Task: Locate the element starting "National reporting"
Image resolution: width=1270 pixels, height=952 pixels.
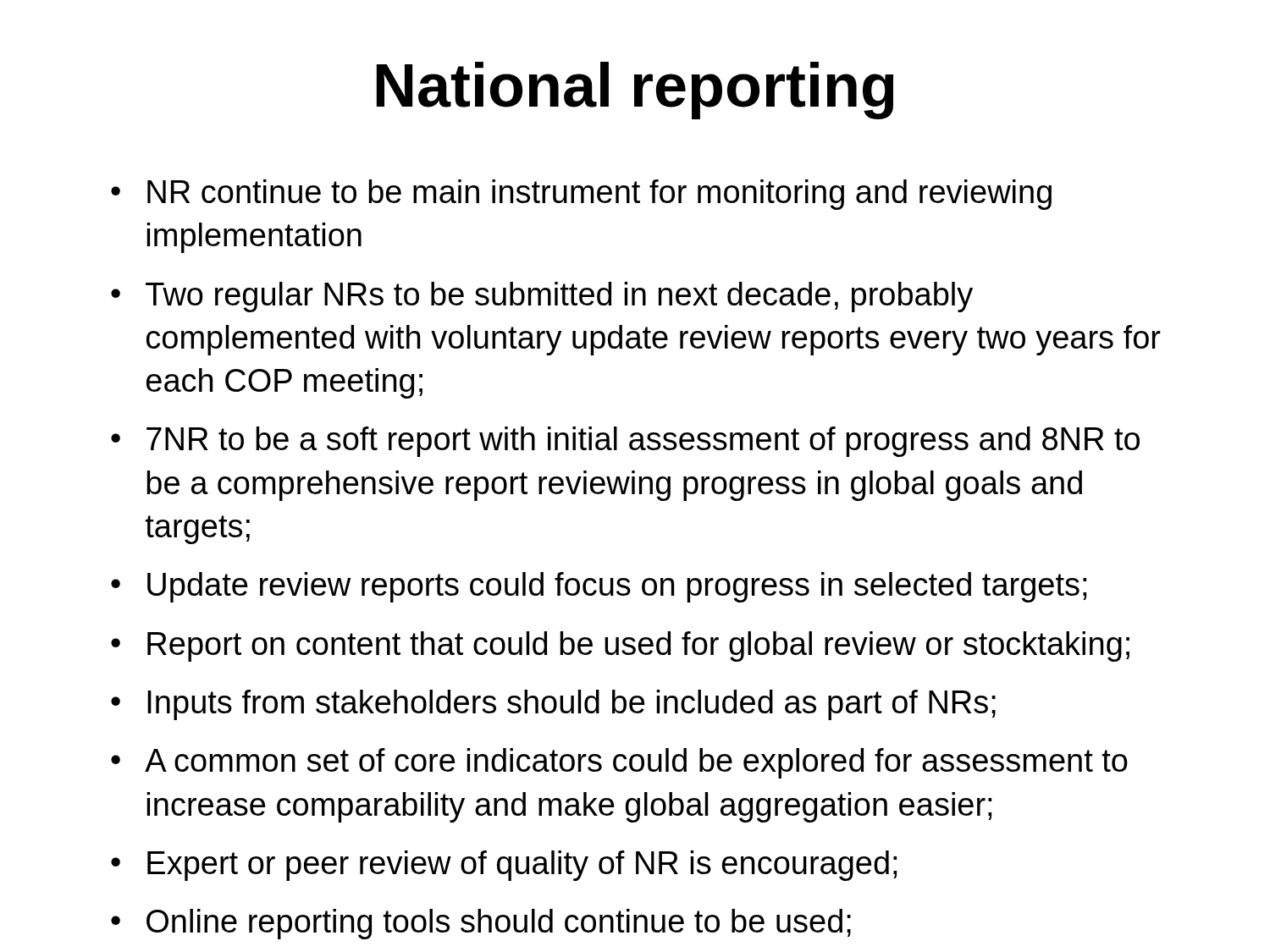Action: click(635, 85)
